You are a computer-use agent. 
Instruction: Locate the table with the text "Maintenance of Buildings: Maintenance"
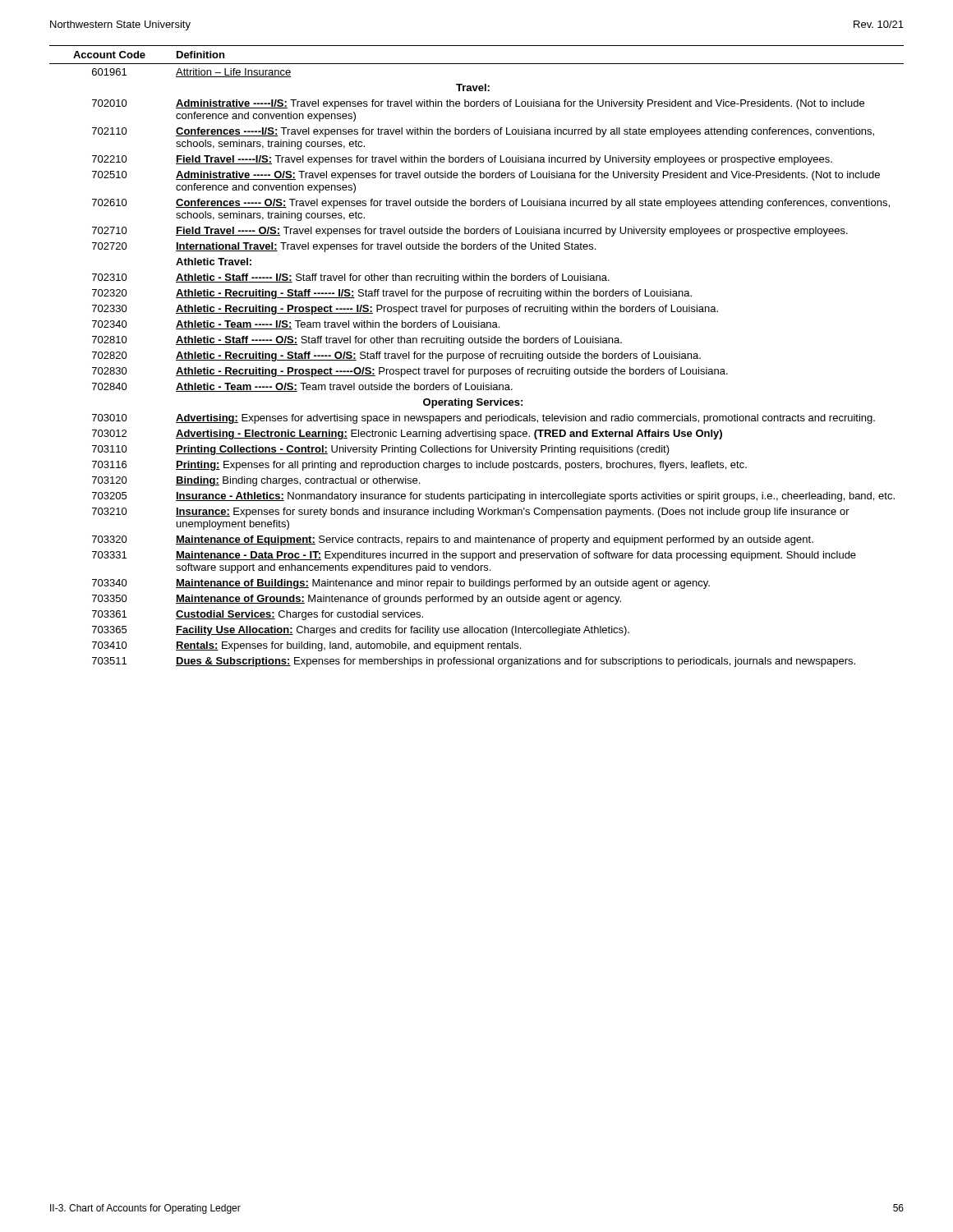pyautogui.click(x=476, y=357)
